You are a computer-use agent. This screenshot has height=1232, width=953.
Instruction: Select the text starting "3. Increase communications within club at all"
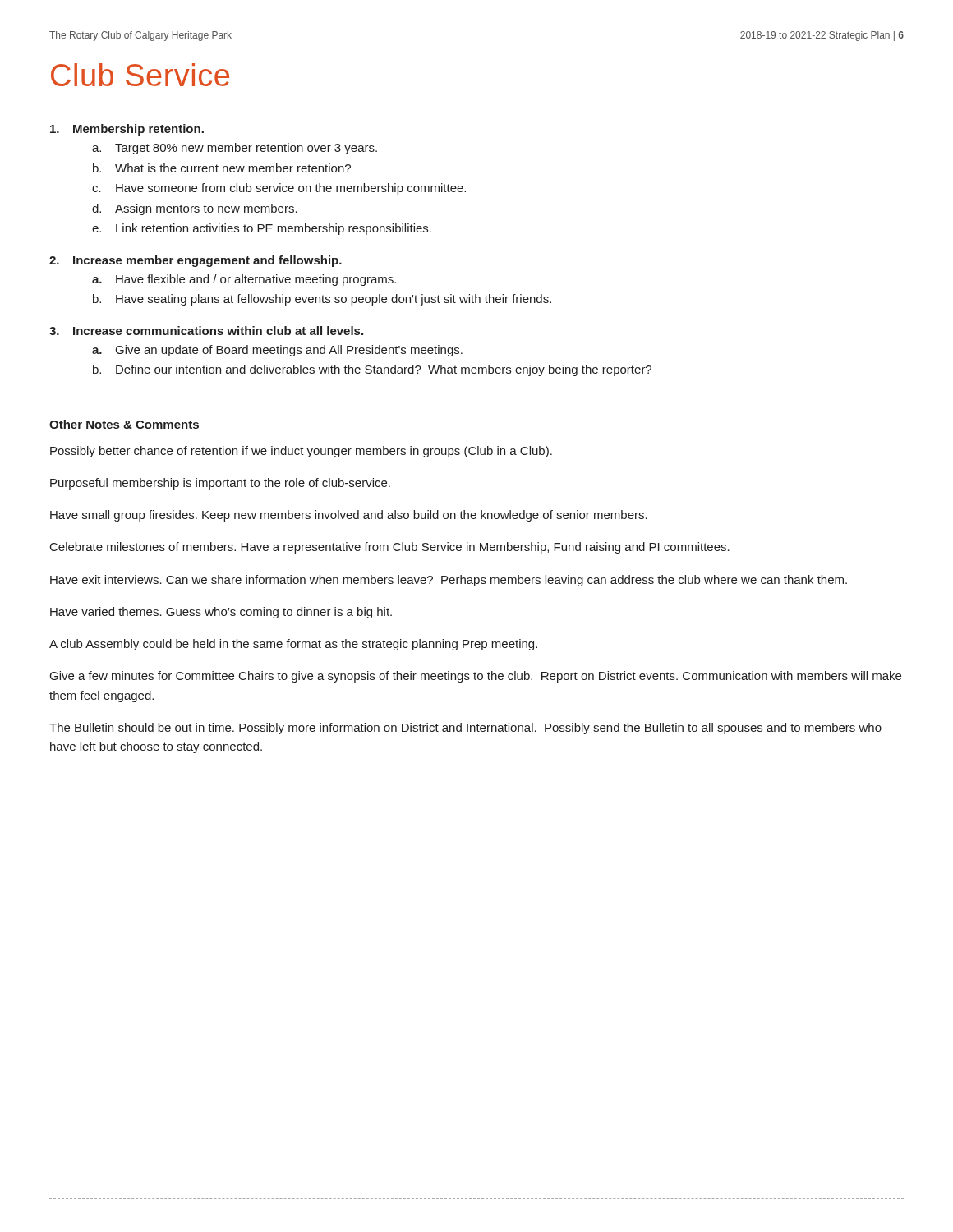point(206,331)
